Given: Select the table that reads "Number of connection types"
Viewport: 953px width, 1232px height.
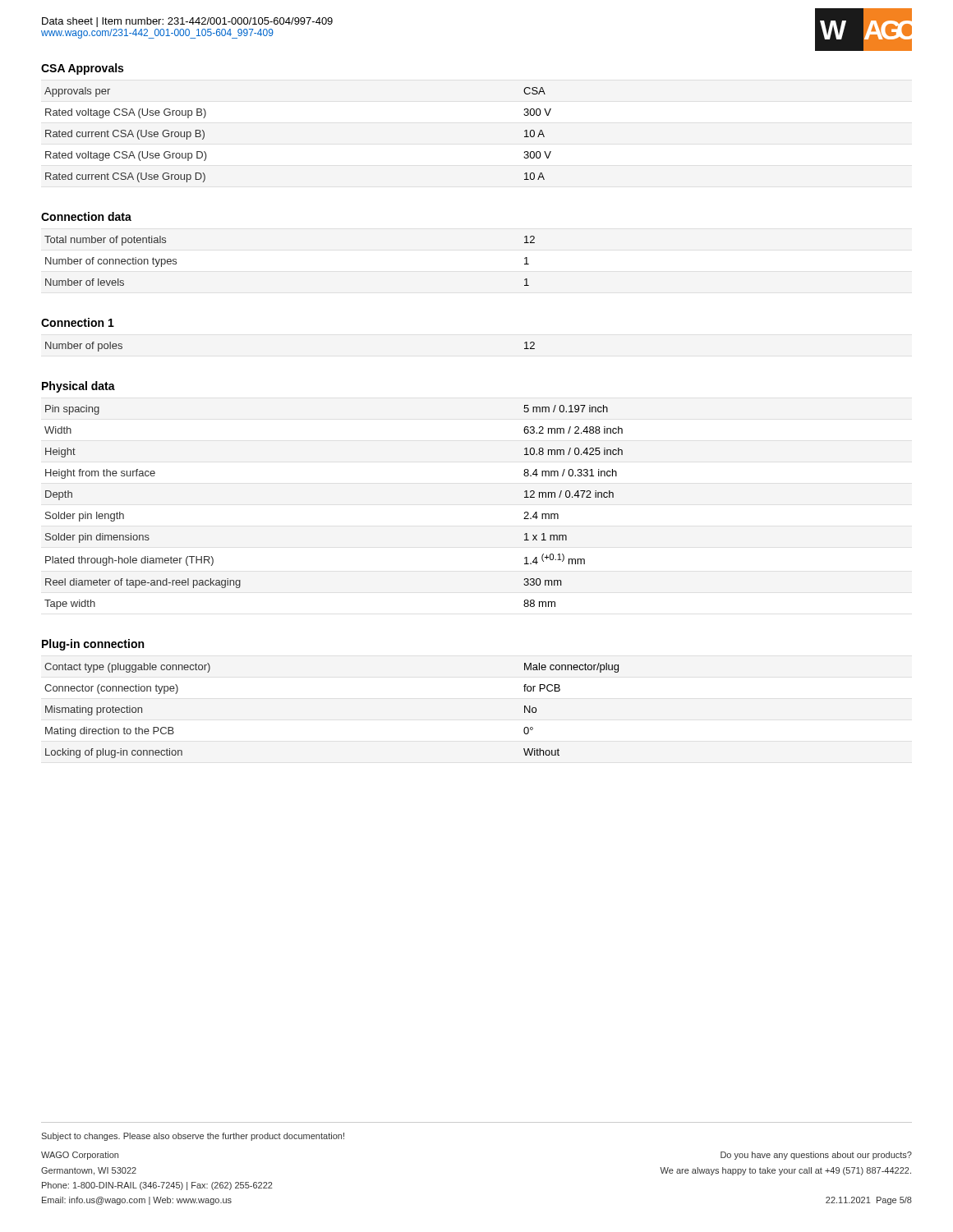Looking at the screenshot, I should pyautogui.click(x=476, y=261).
